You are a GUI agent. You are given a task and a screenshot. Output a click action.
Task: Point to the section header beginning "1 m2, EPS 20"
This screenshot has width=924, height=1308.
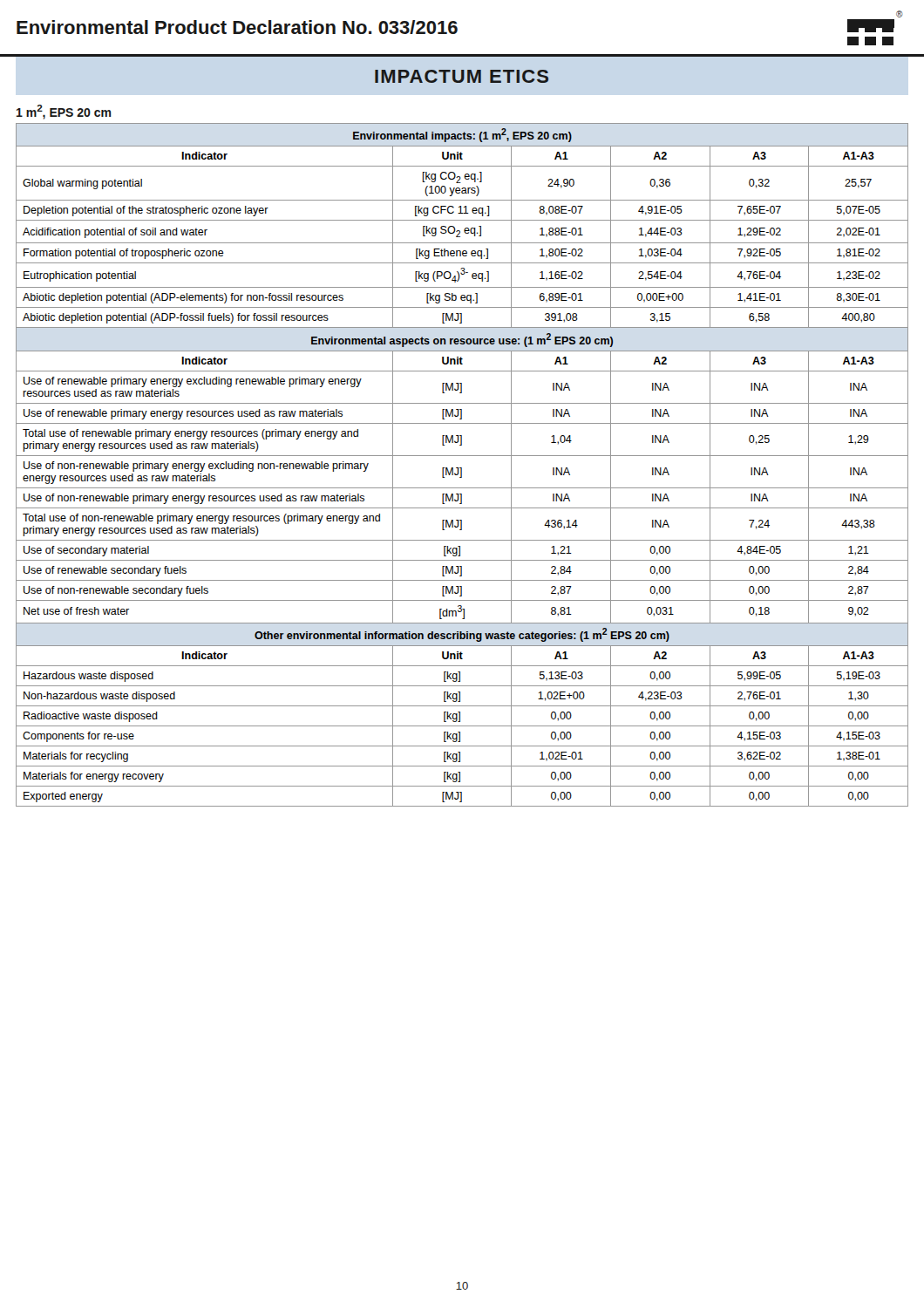(64, 111)
